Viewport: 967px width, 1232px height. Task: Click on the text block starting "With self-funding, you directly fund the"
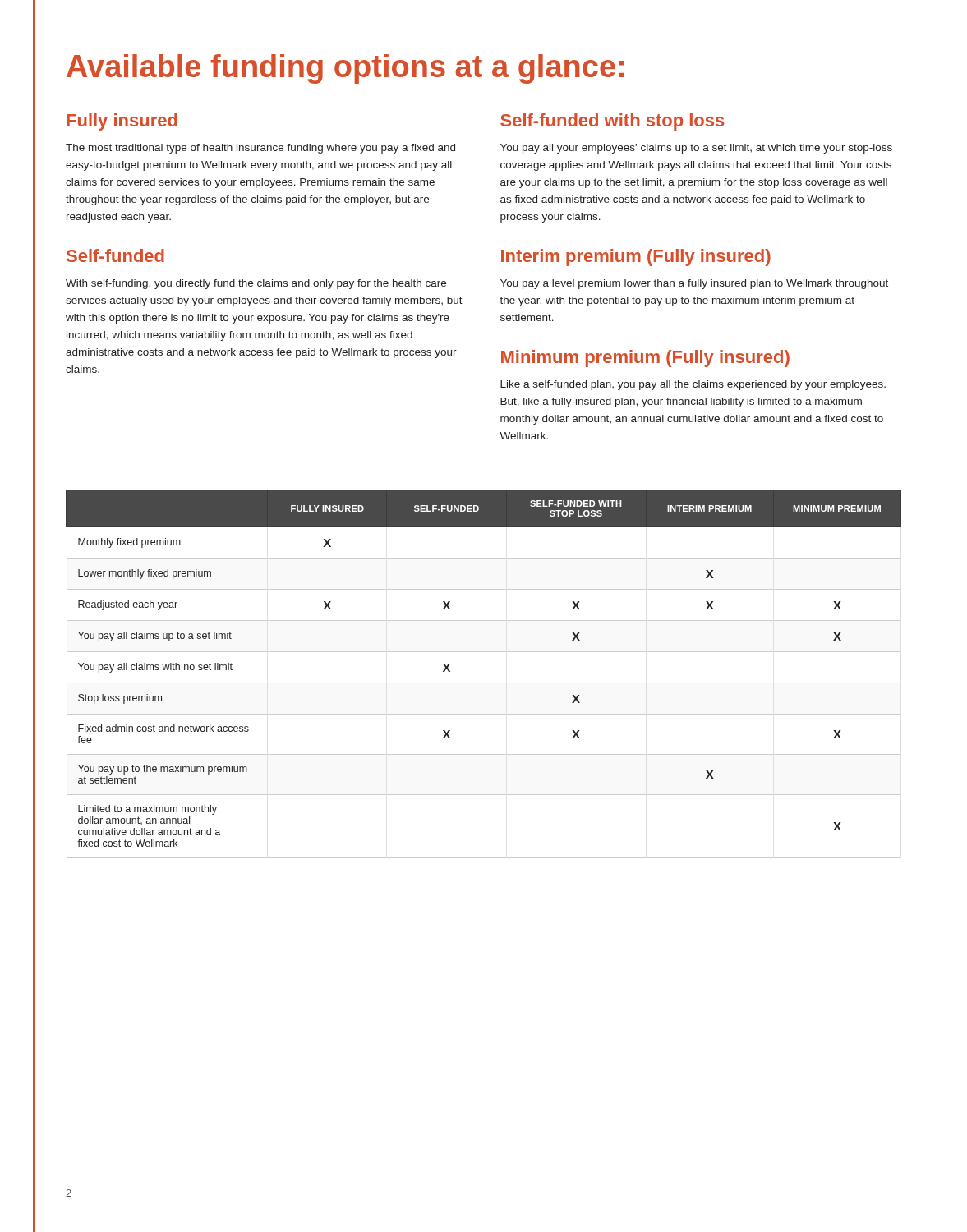[x=266, y=327]
